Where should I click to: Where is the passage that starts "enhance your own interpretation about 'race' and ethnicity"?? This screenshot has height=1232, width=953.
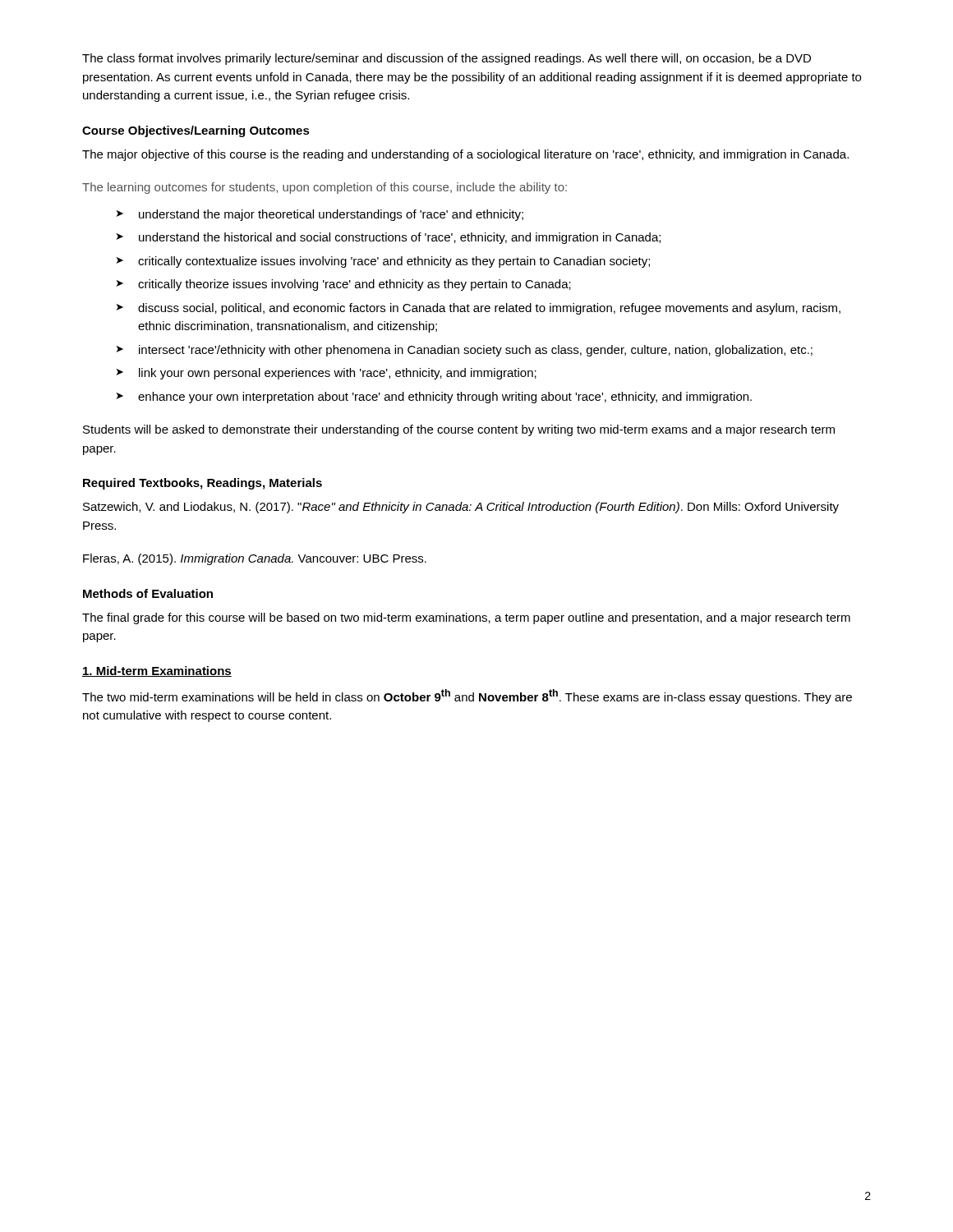pos(445,396)
